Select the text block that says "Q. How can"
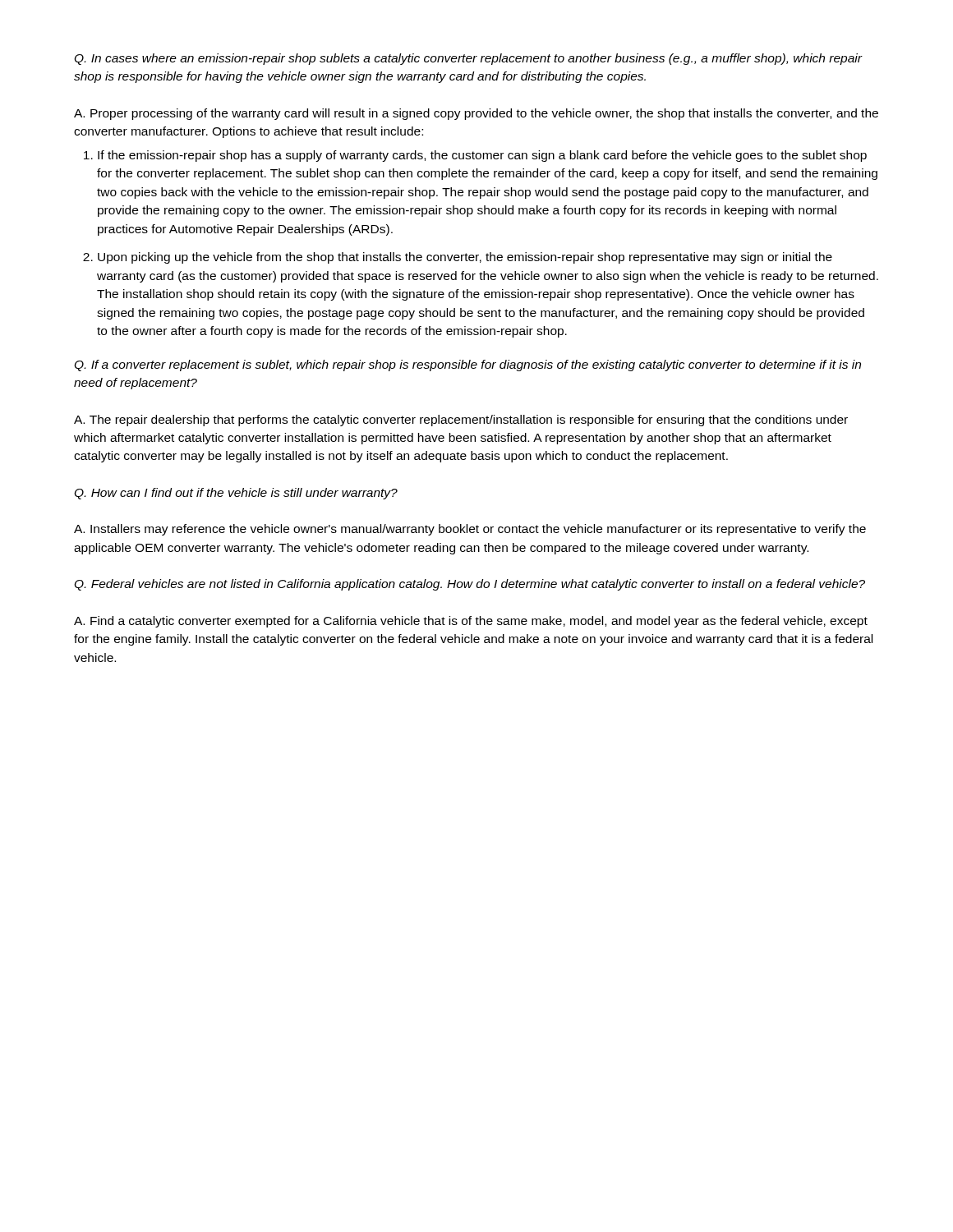 [x=236, y=492]
